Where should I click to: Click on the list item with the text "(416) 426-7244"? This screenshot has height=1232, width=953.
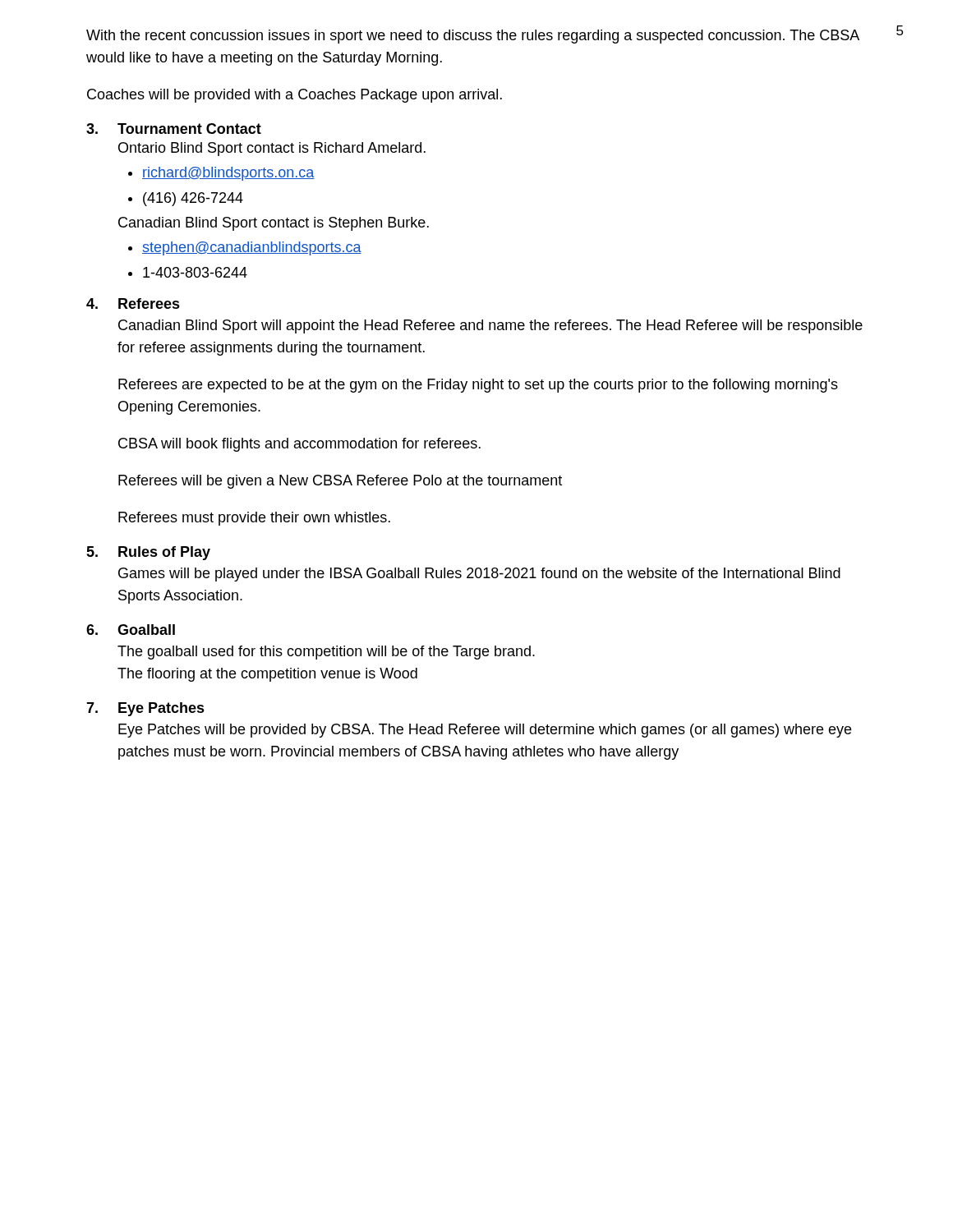(x=193, y=198)
